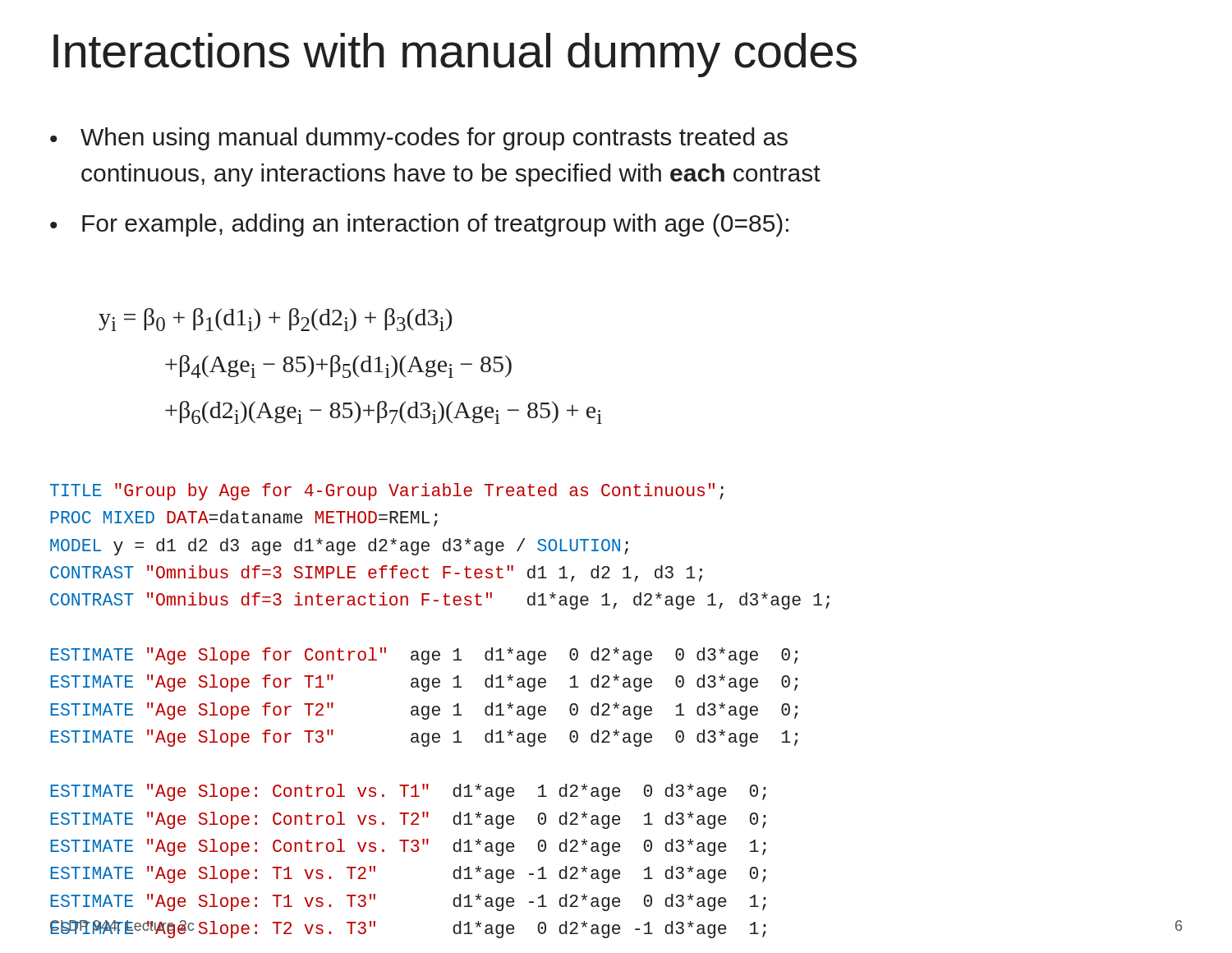Locate the list item with the text "• When using manual dummy-codes"
The image size is (1232, 953).
click(x=608, y=155)
